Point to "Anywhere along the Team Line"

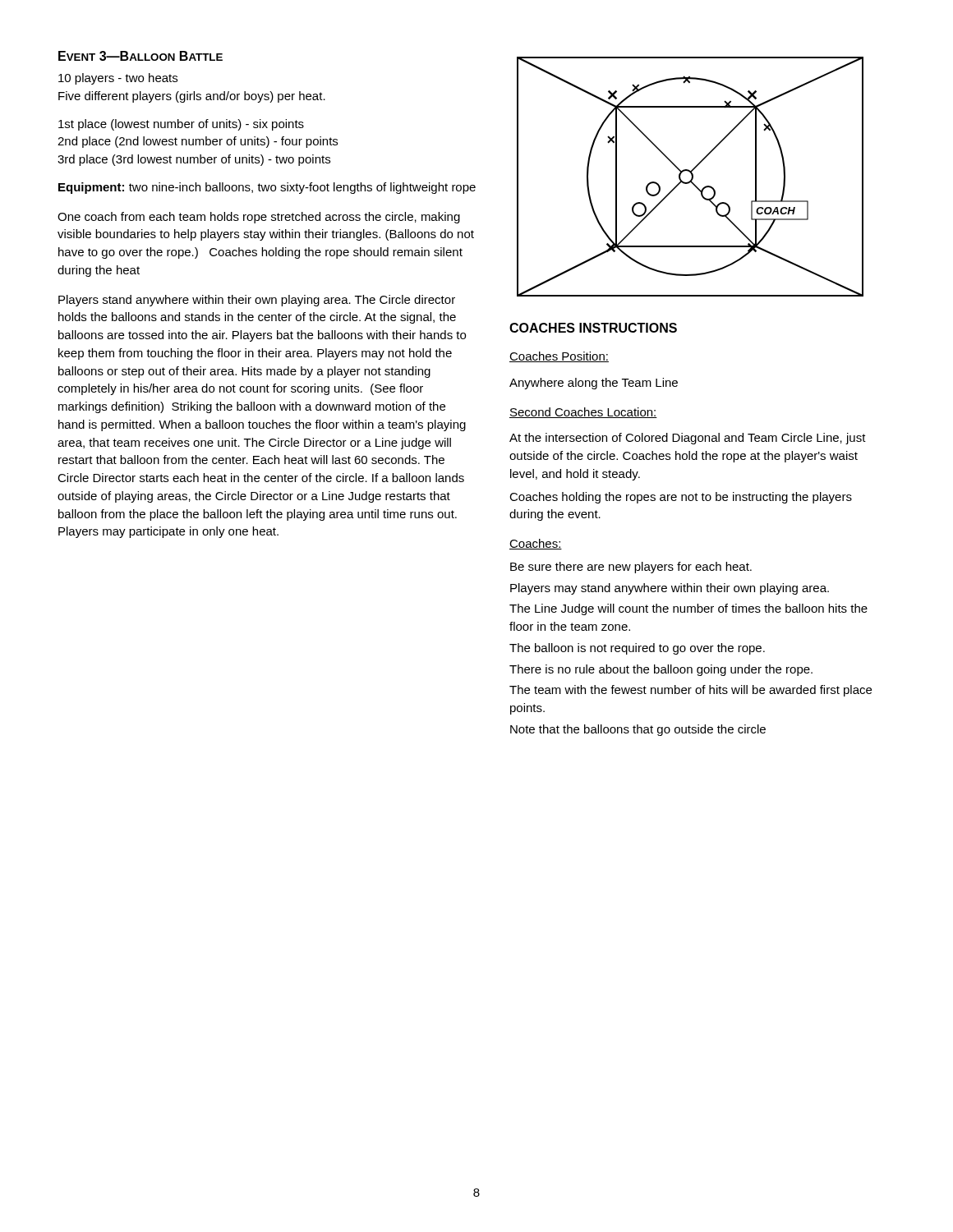pyautogui.click(x=594, y=384)
